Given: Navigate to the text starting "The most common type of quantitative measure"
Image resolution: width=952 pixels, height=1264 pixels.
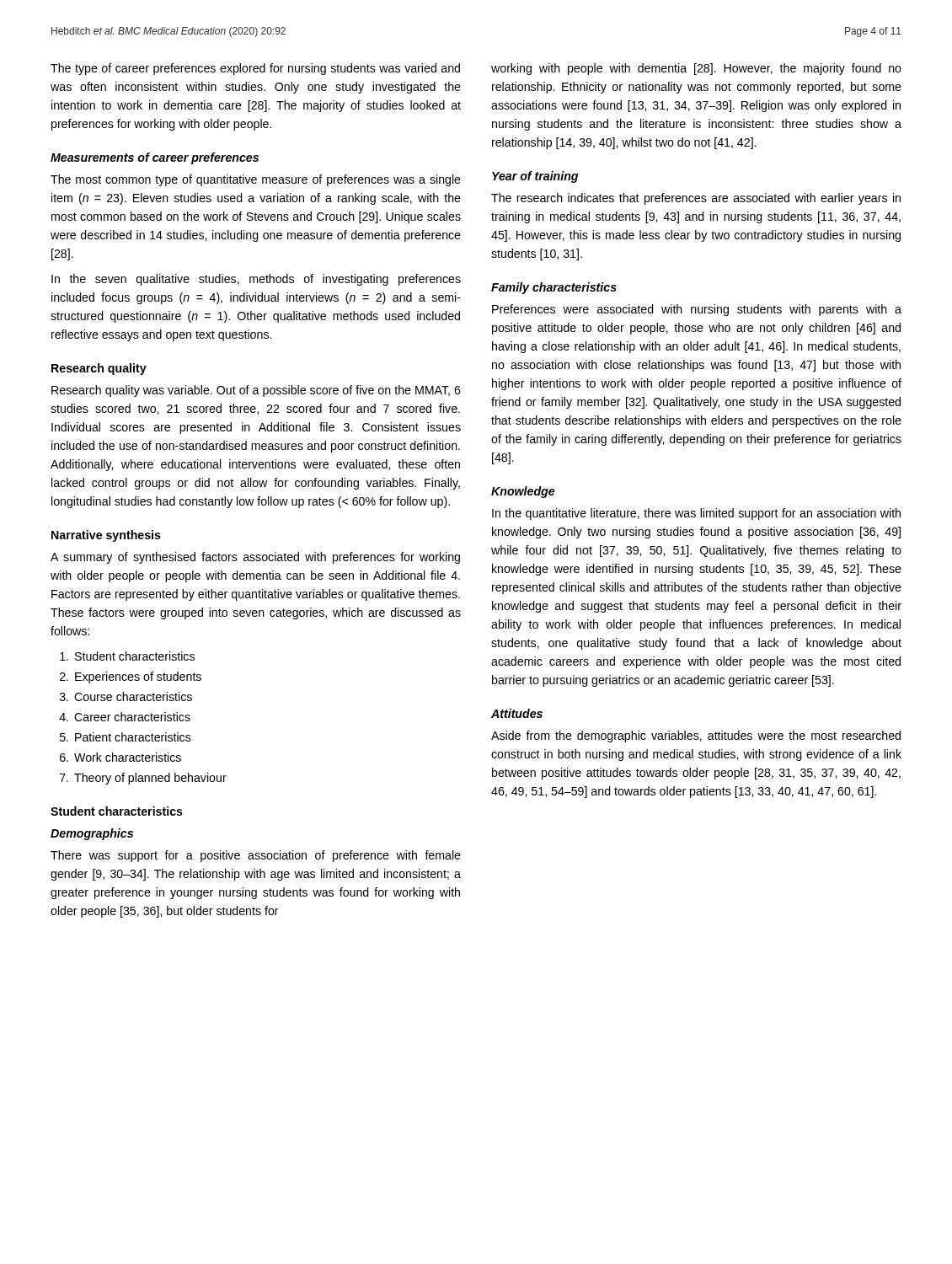Looking at the screenshot, I should pos(256,217).
